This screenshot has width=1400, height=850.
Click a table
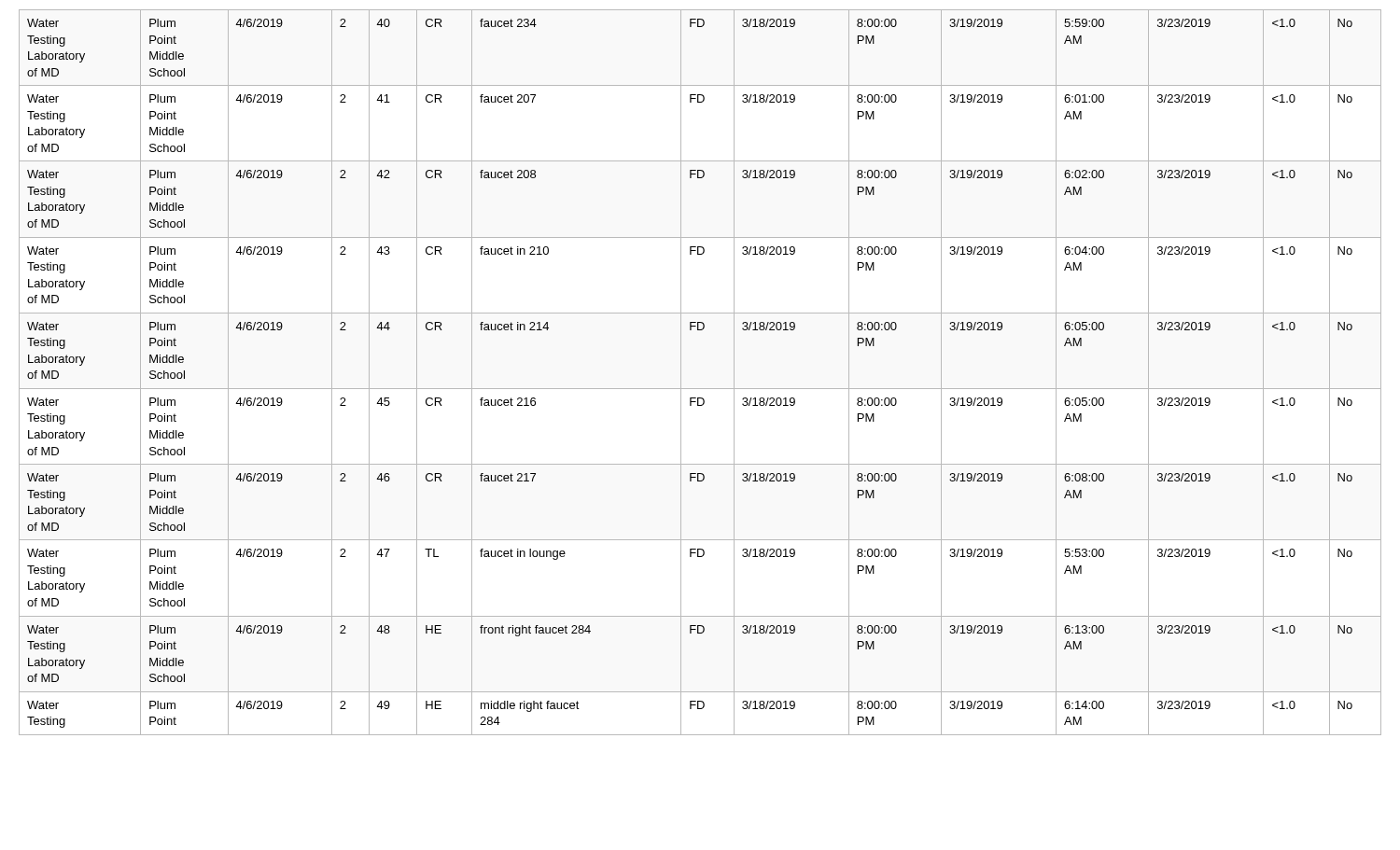(700, 372)
